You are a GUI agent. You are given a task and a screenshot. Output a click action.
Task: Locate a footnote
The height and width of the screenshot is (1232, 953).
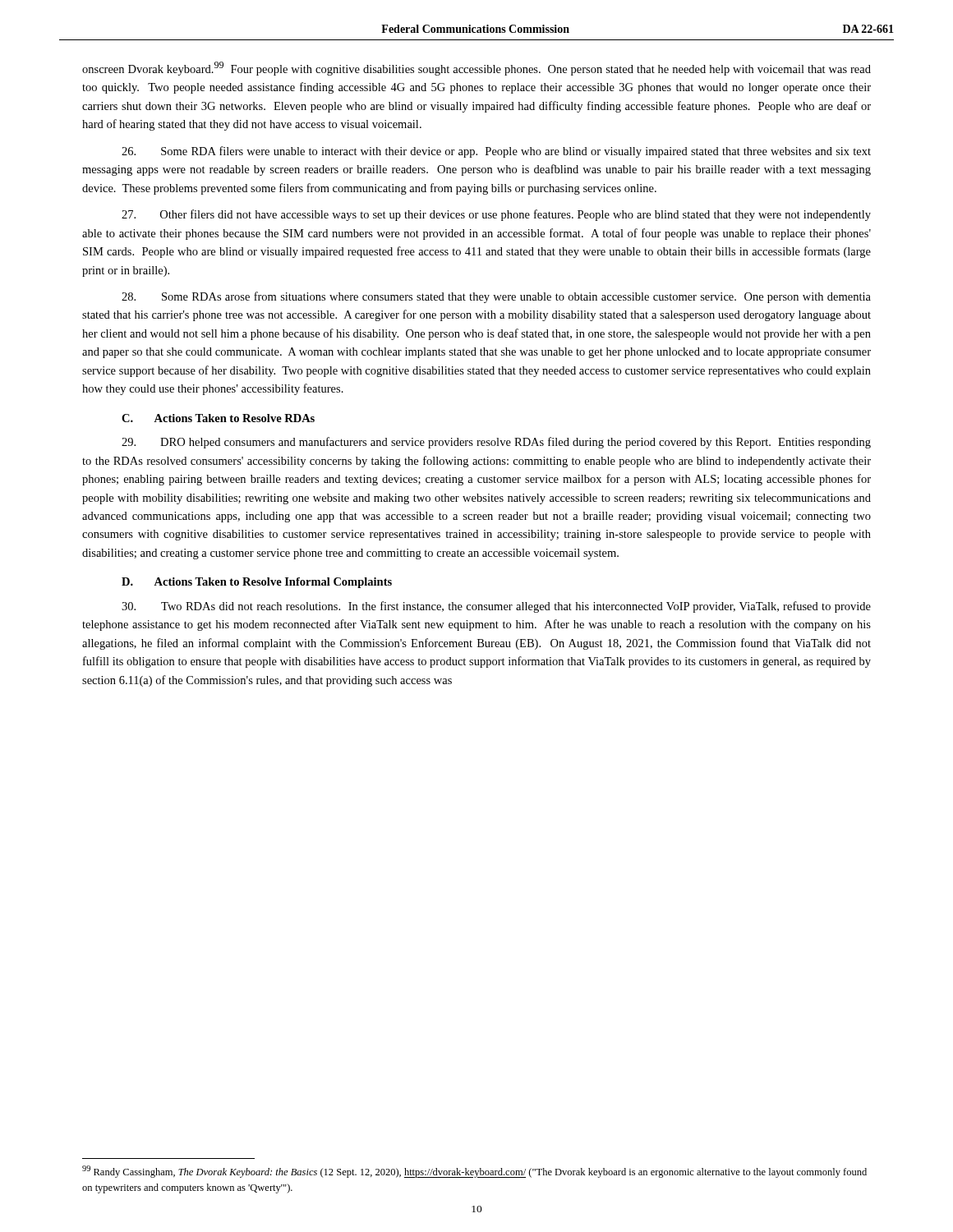click(475, 1179)
